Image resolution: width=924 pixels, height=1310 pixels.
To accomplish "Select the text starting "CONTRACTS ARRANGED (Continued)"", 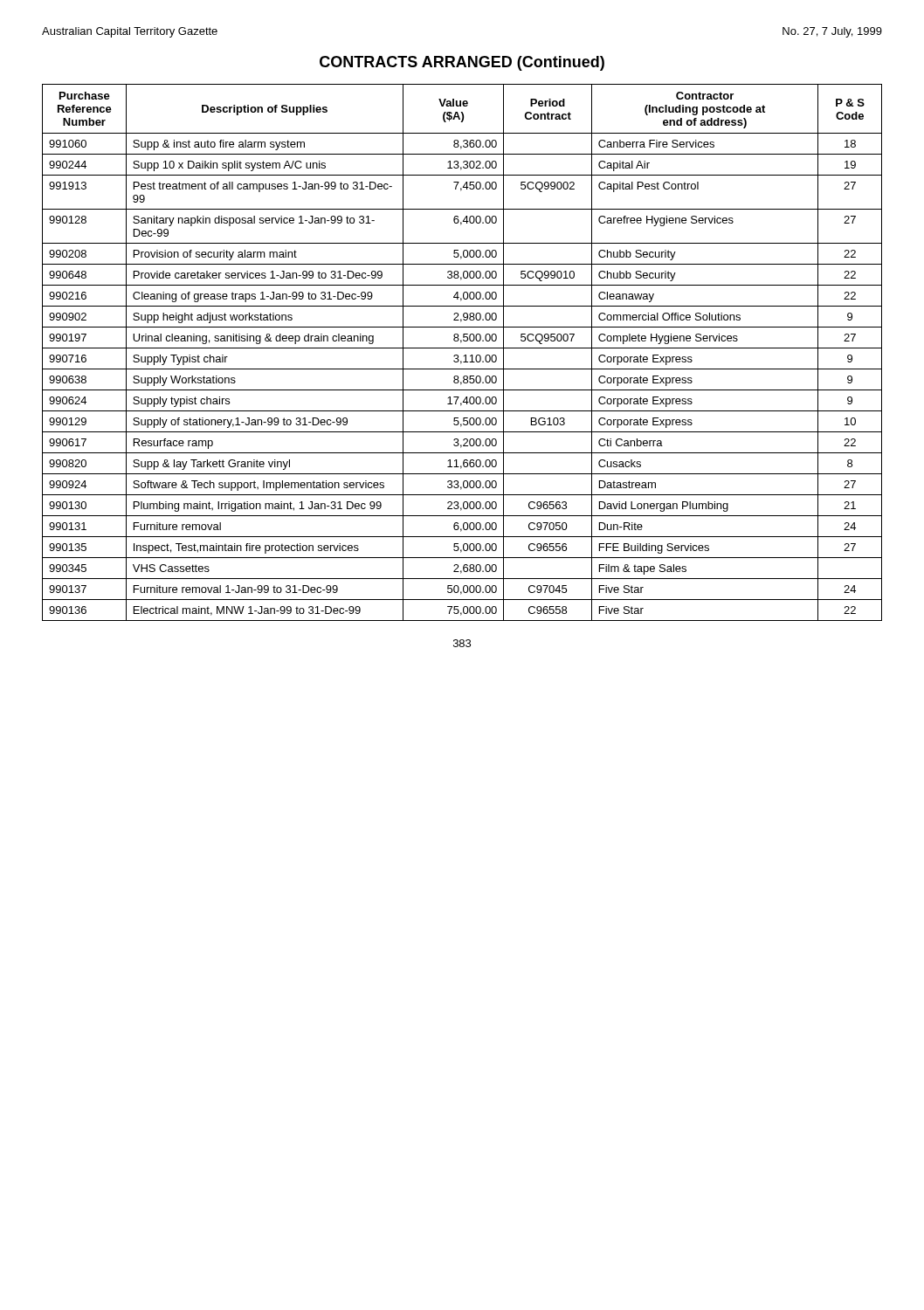I will point(462,62).
